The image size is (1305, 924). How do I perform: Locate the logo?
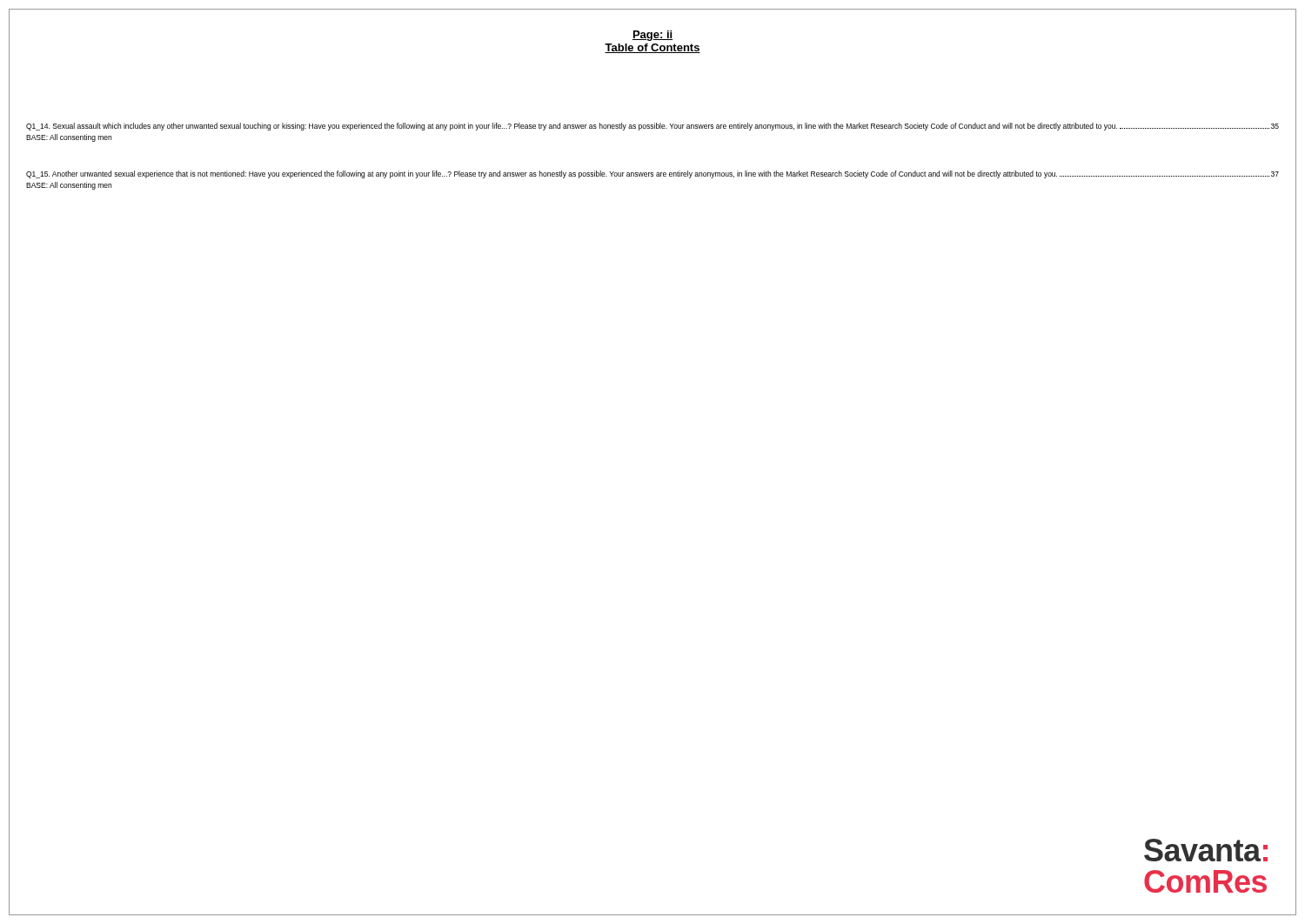pos(1207,867)
